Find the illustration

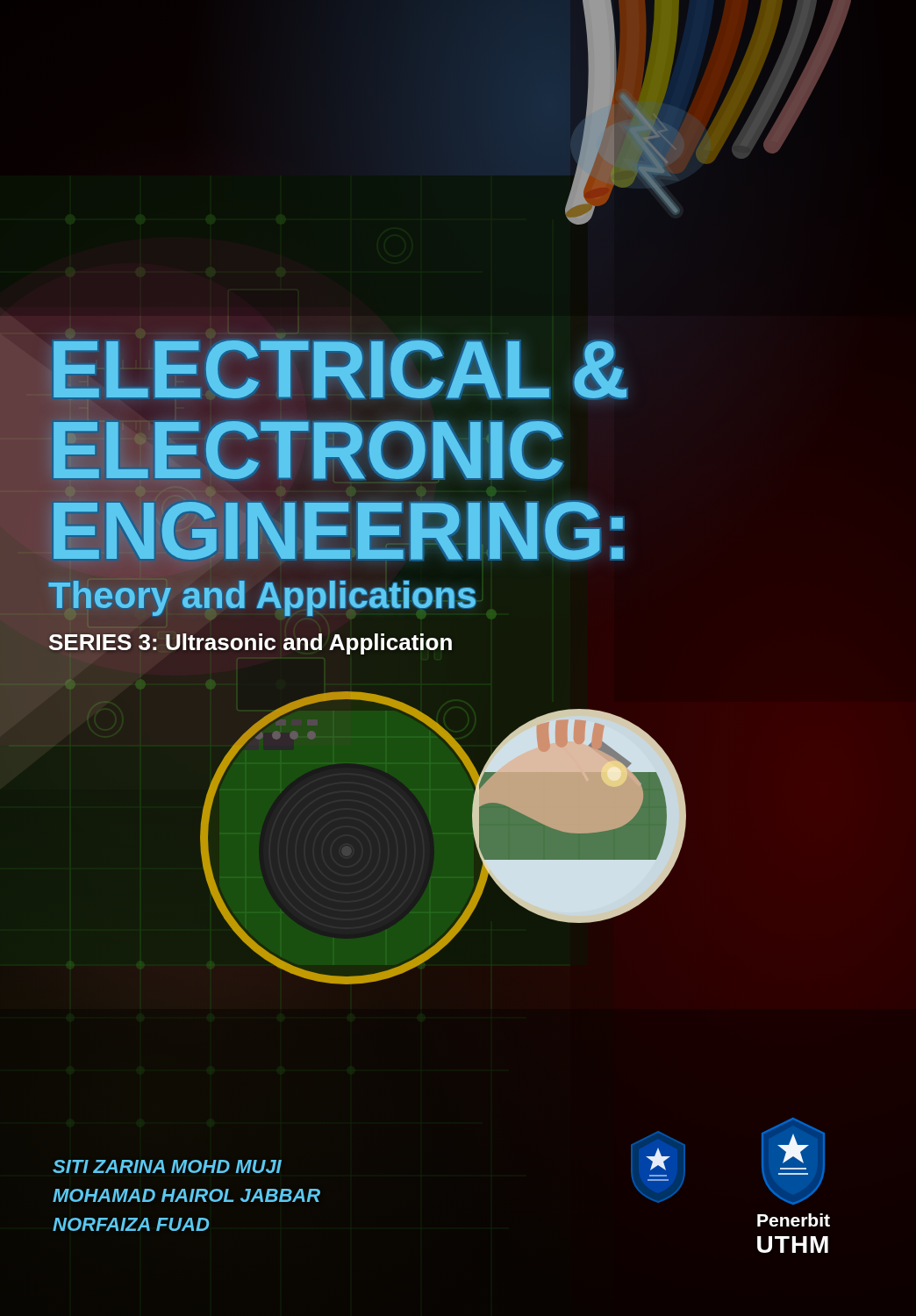click(458, 658)
